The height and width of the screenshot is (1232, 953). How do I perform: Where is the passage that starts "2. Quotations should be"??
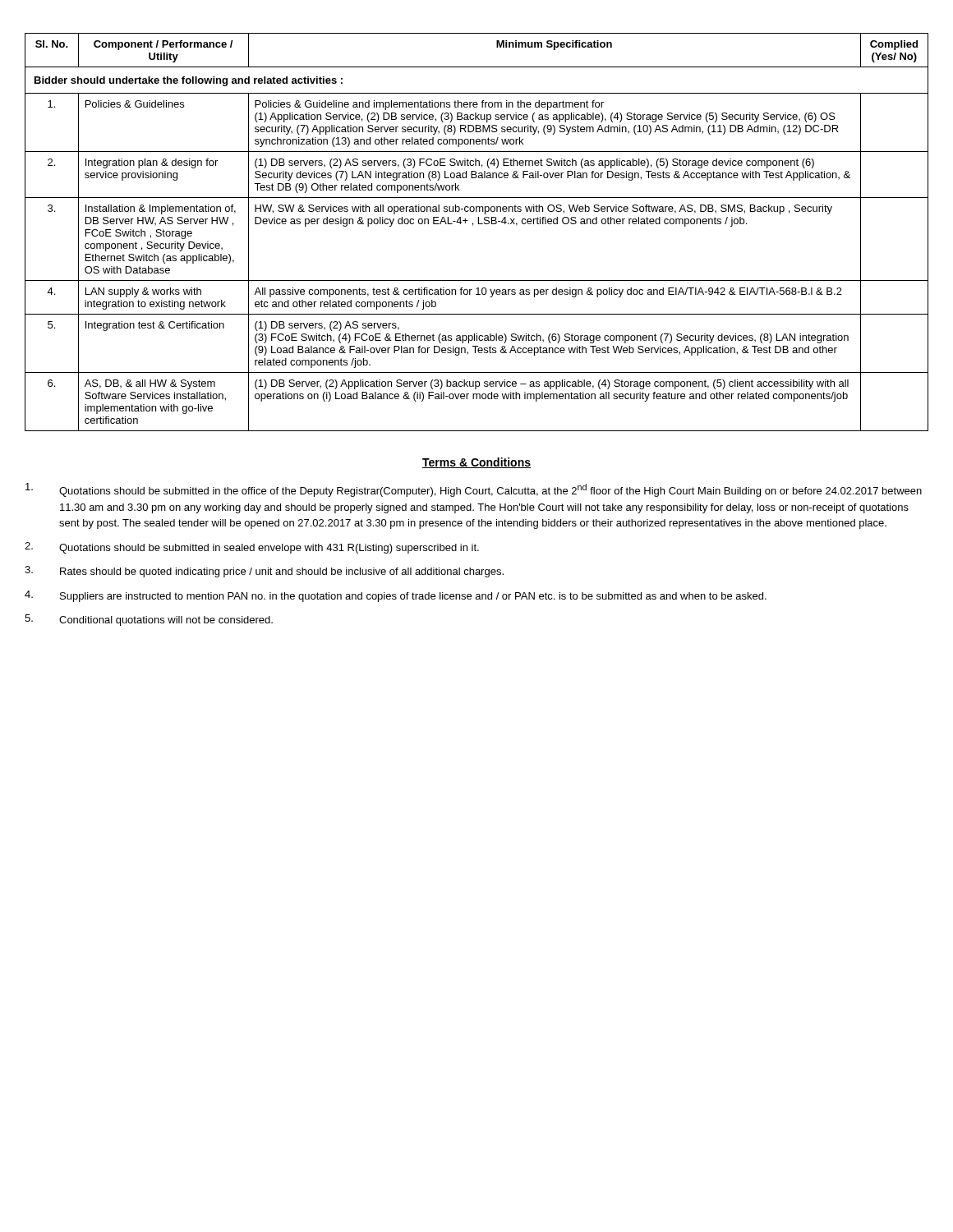point(476,548)
